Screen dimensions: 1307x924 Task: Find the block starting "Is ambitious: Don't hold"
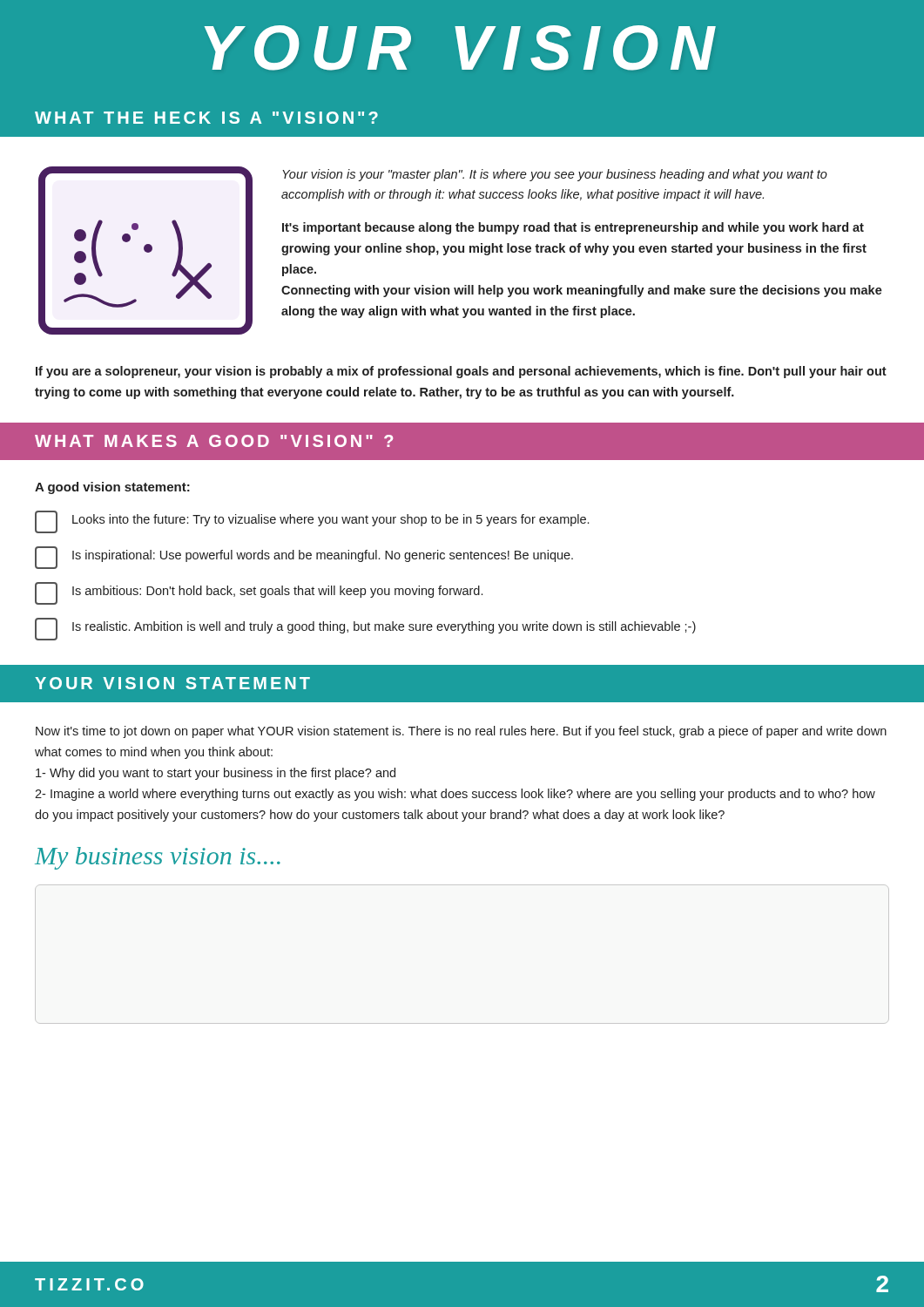point(462,593)
